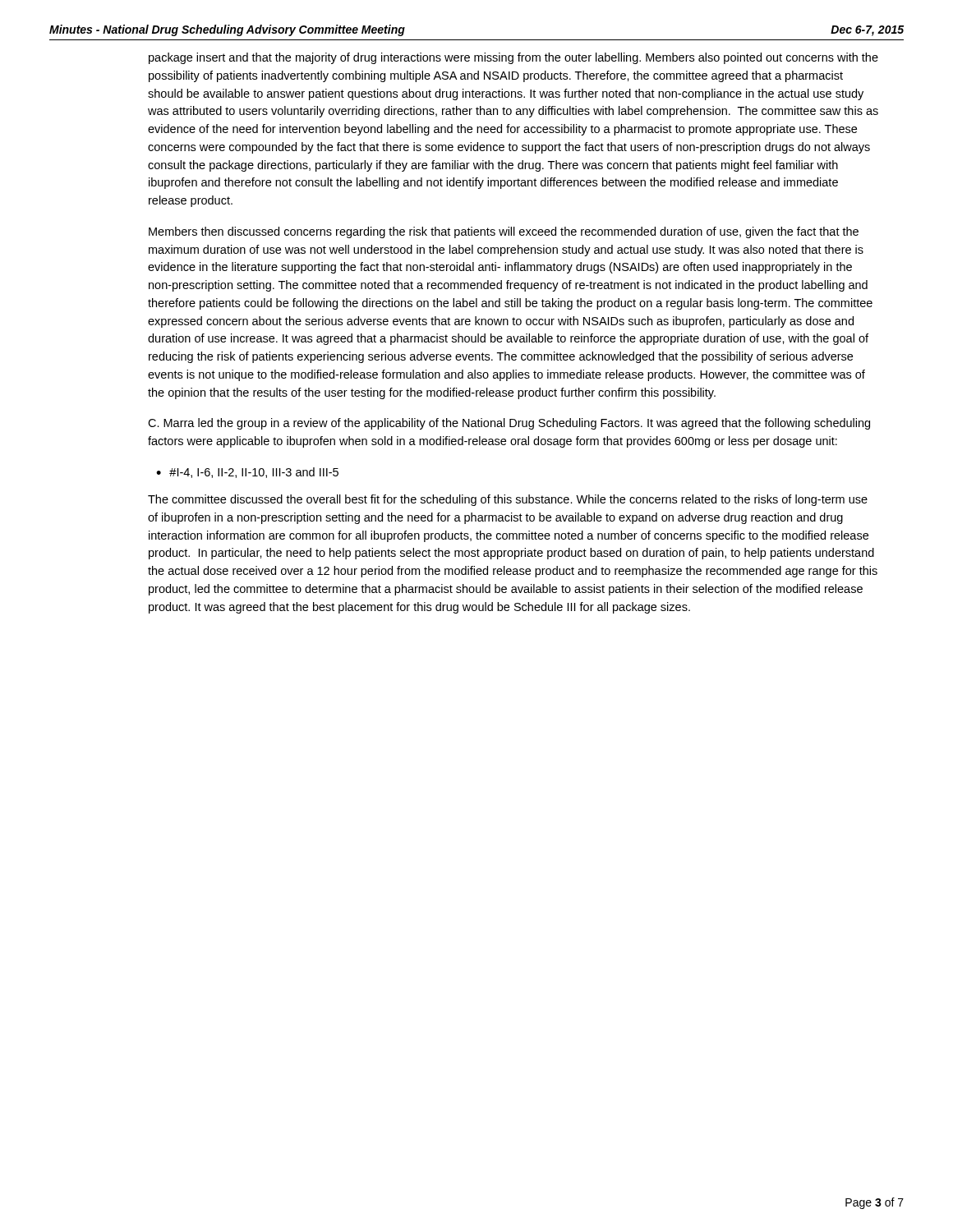
Task: Click on the list item that reads "• #I-4, I-6, II-2, II-10, III-3"
Action: click(x=248, y=473)
